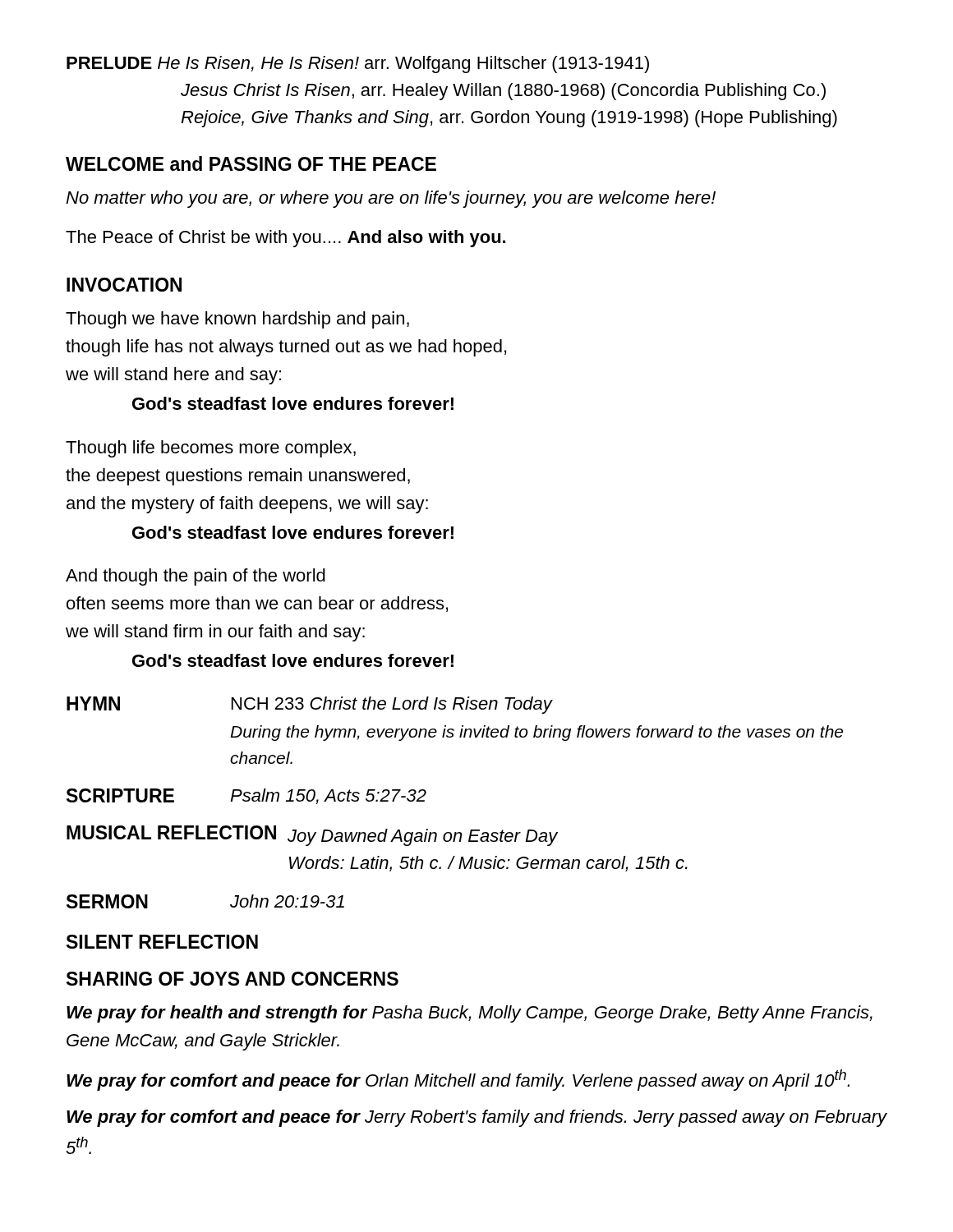Screen dimensions: 1232x953
Task: Find the text block that says "During the hymn, everyone is invited to"
Action: pyautogui.click(x=559, y=745)
